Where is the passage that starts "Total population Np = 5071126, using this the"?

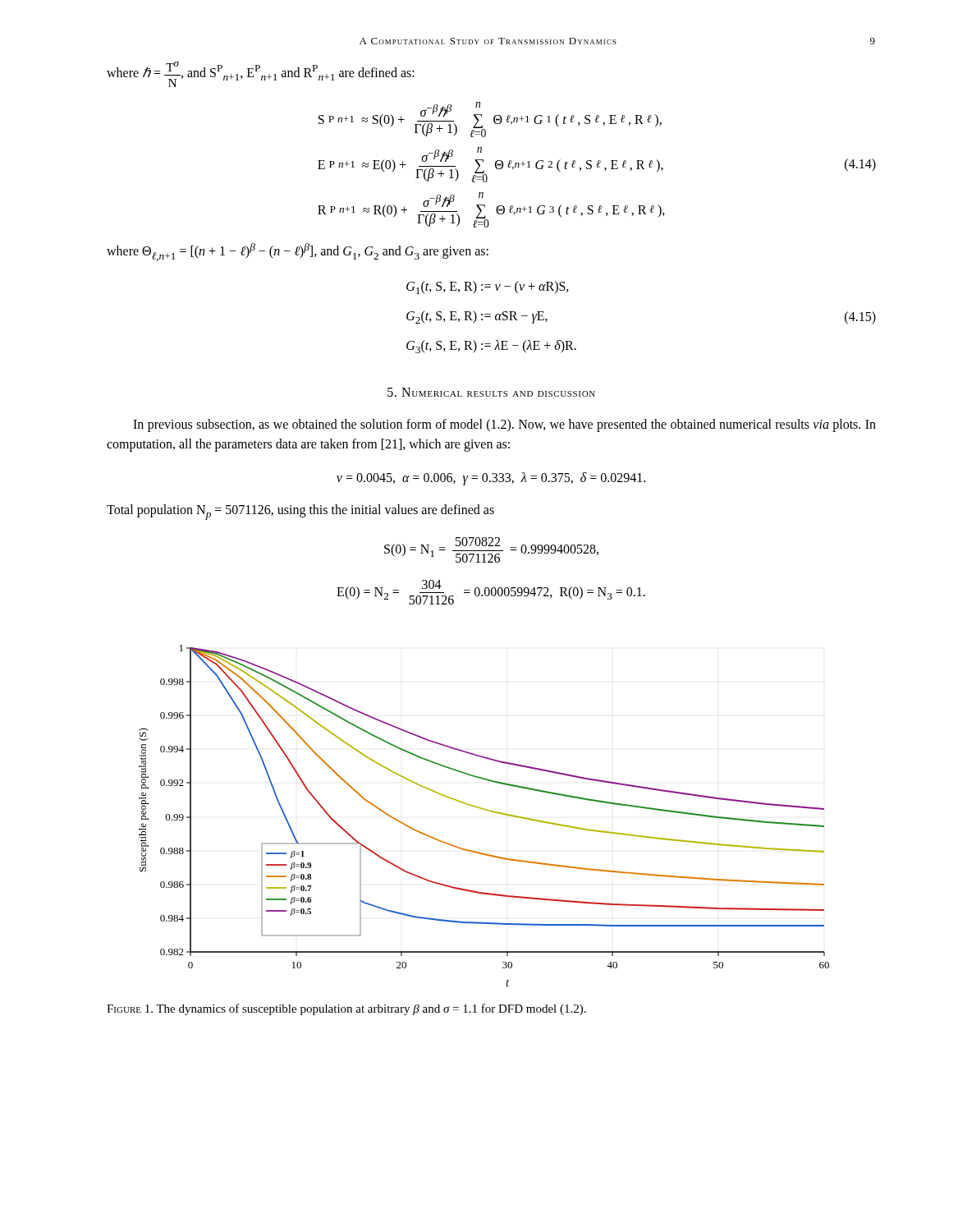coord(301,512)
